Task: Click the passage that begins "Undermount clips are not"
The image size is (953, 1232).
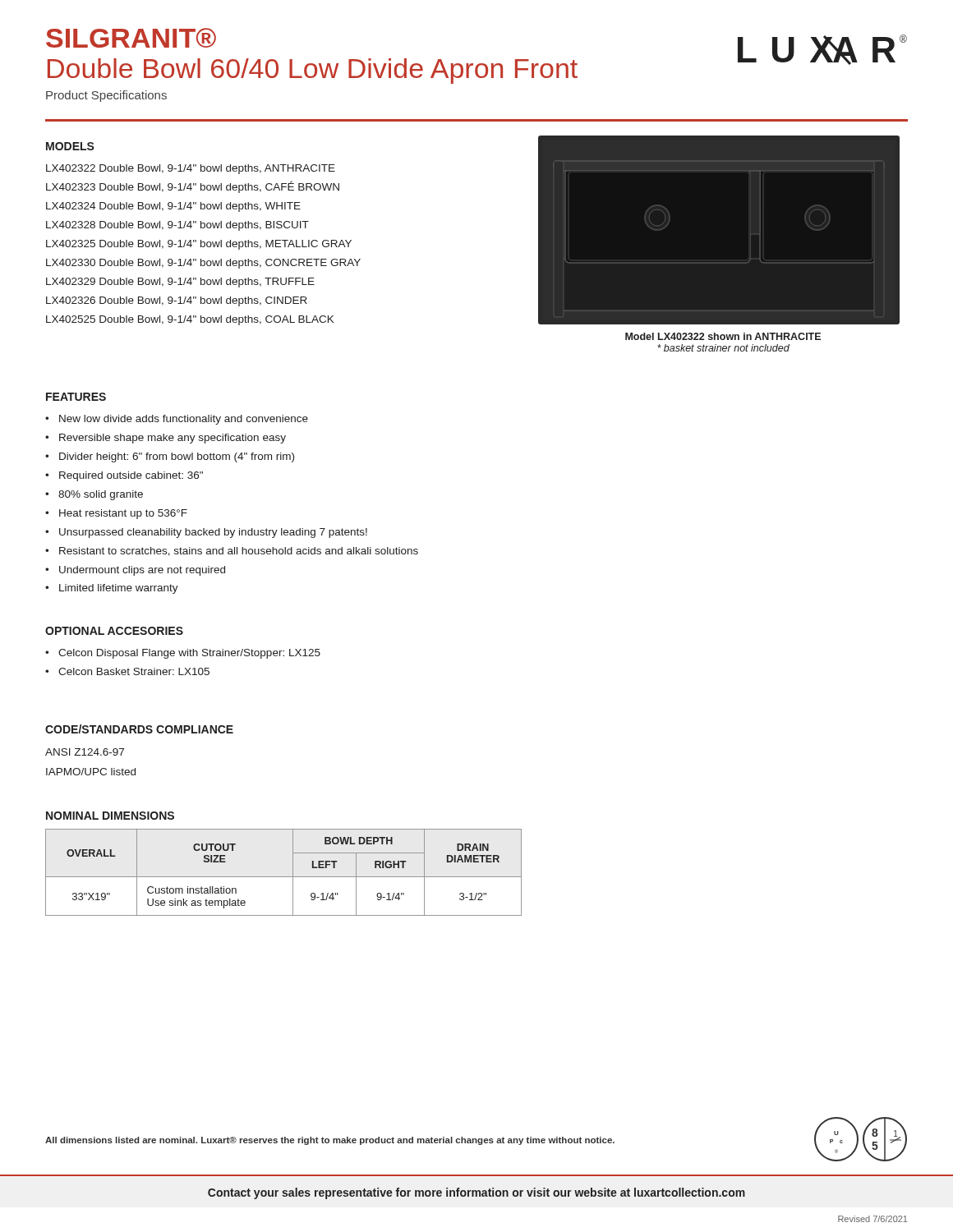Action: click(142, 569)
